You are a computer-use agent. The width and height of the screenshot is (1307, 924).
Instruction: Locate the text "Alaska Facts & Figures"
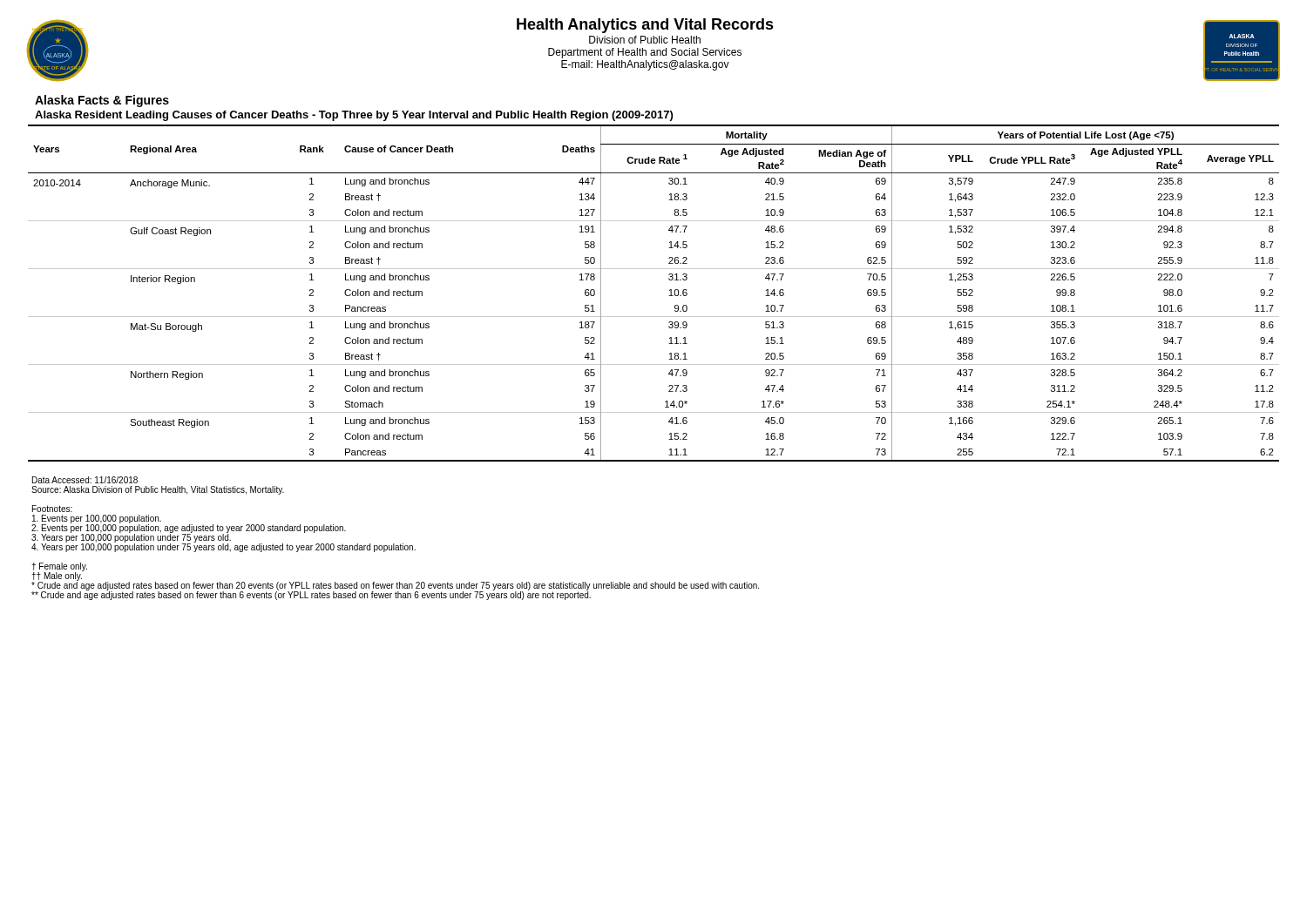tap(102, 100)
